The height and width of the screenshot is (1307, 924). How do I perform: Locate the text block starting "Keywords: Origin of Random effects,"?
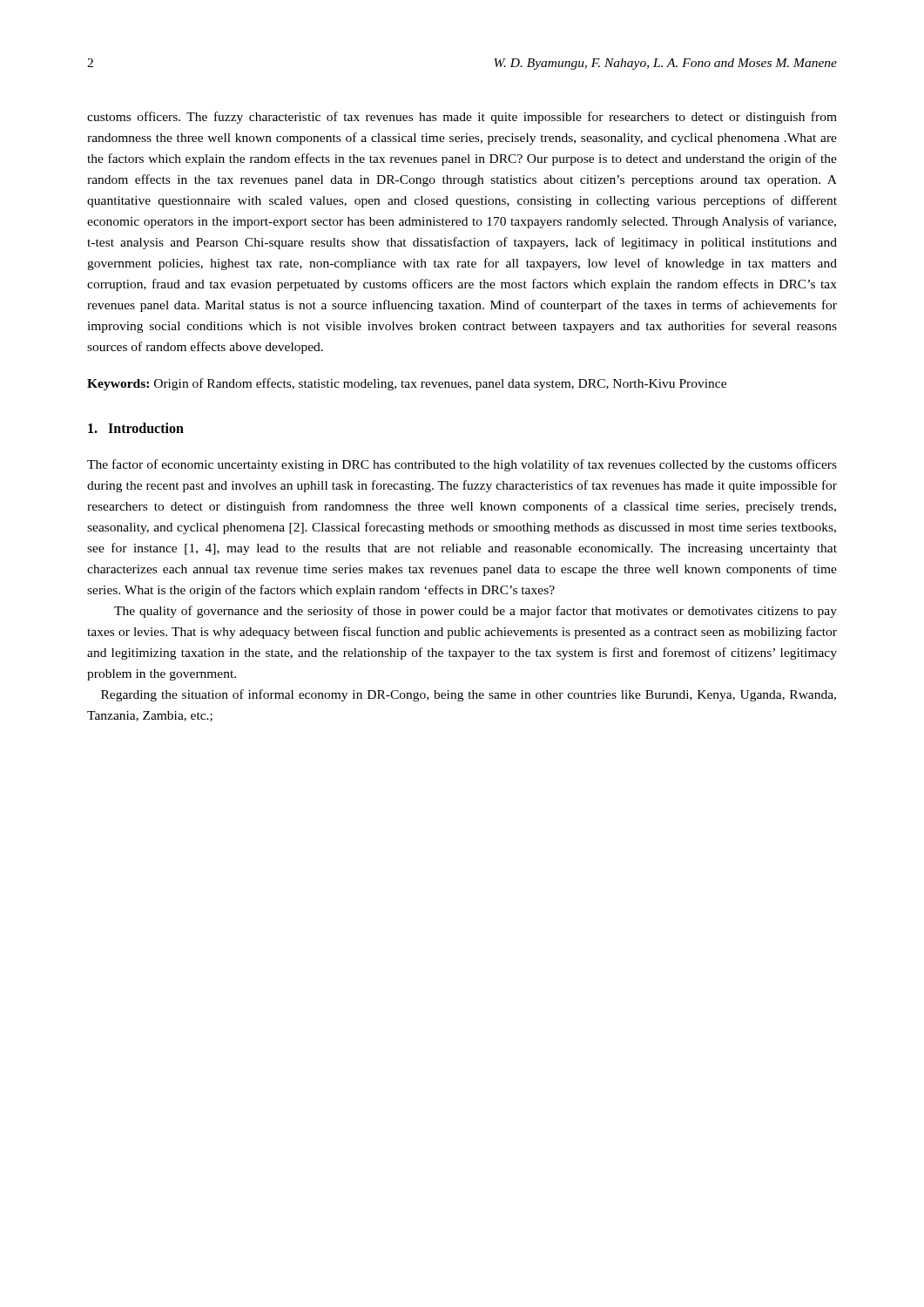[407, 383]
